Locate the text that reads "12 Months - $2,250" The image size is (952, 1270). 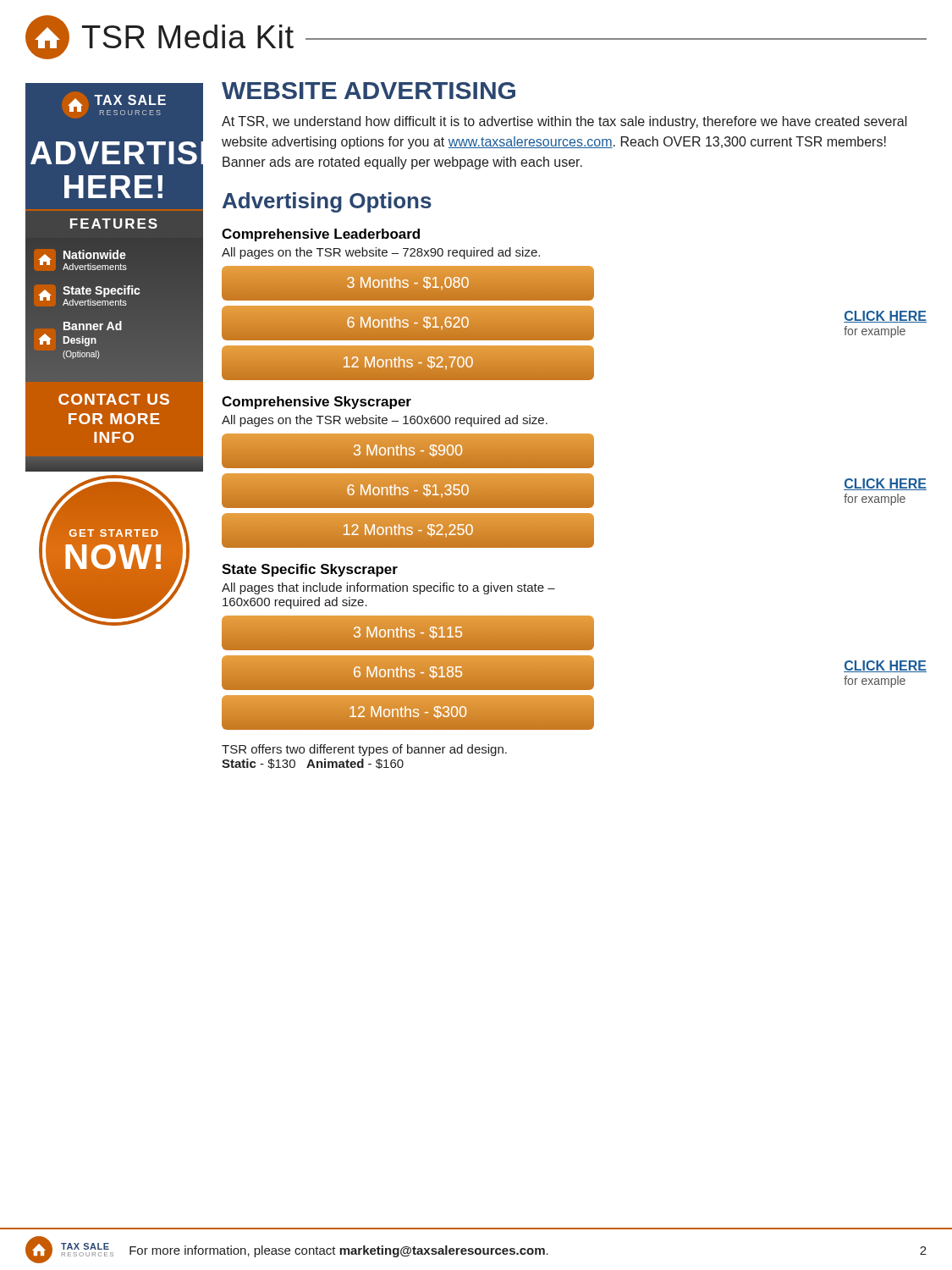point(408,530)
